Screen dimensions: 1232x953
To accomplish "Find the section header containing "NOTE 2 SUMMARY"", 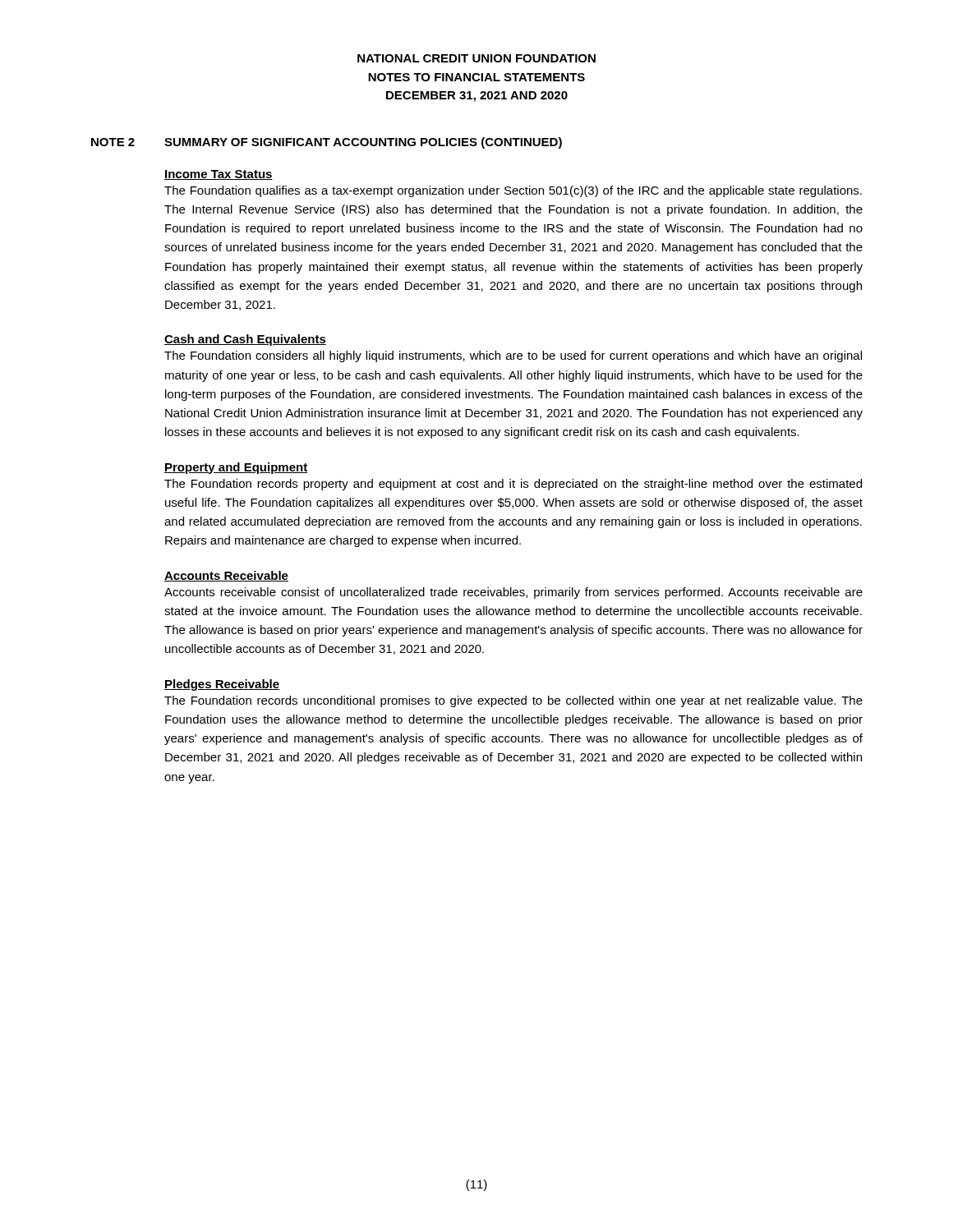I will coord(326,141).
